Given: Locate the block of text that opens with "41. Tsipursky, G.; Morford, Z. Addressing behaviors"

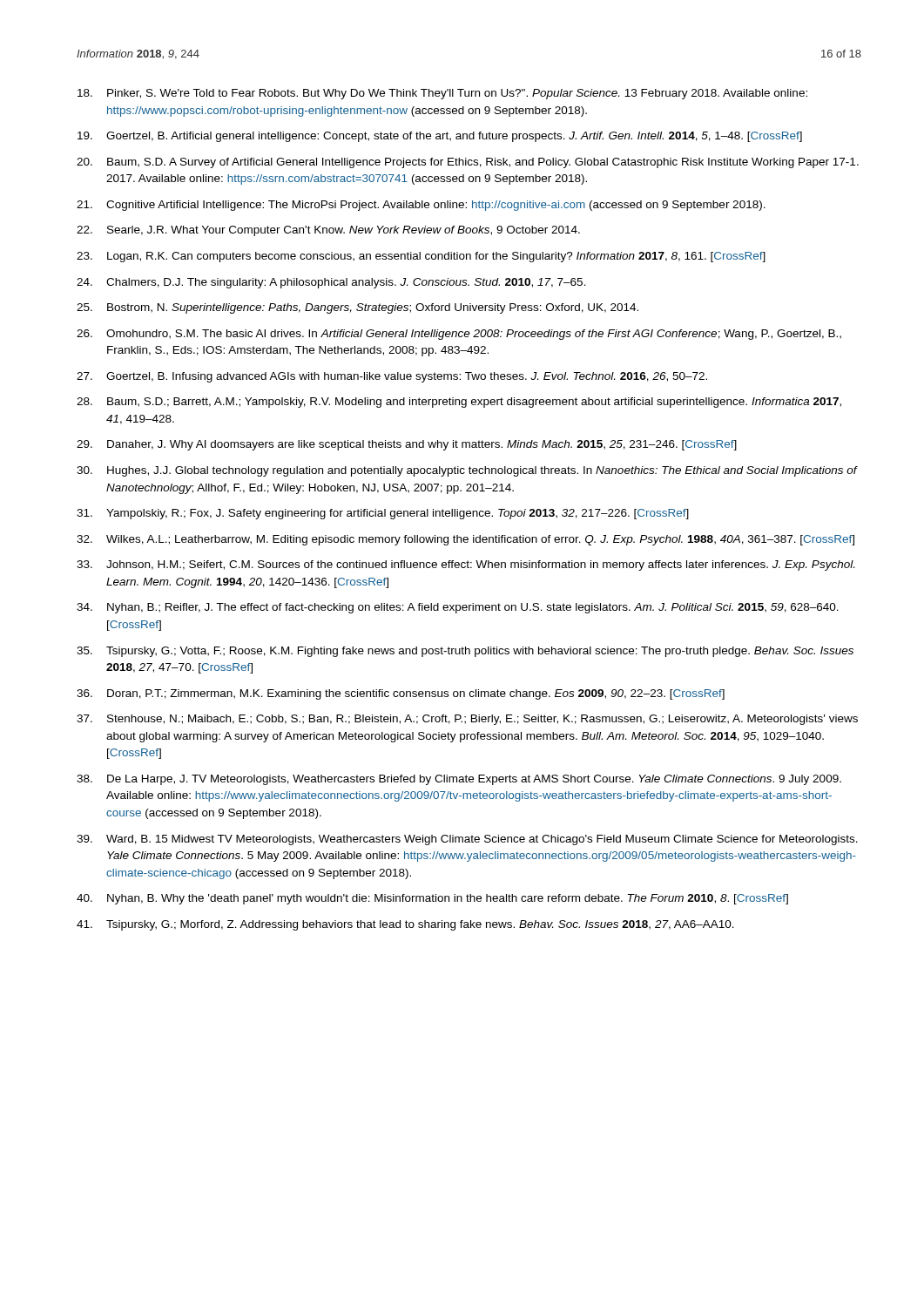Looking at the screenshot, I should click(469, 924).
